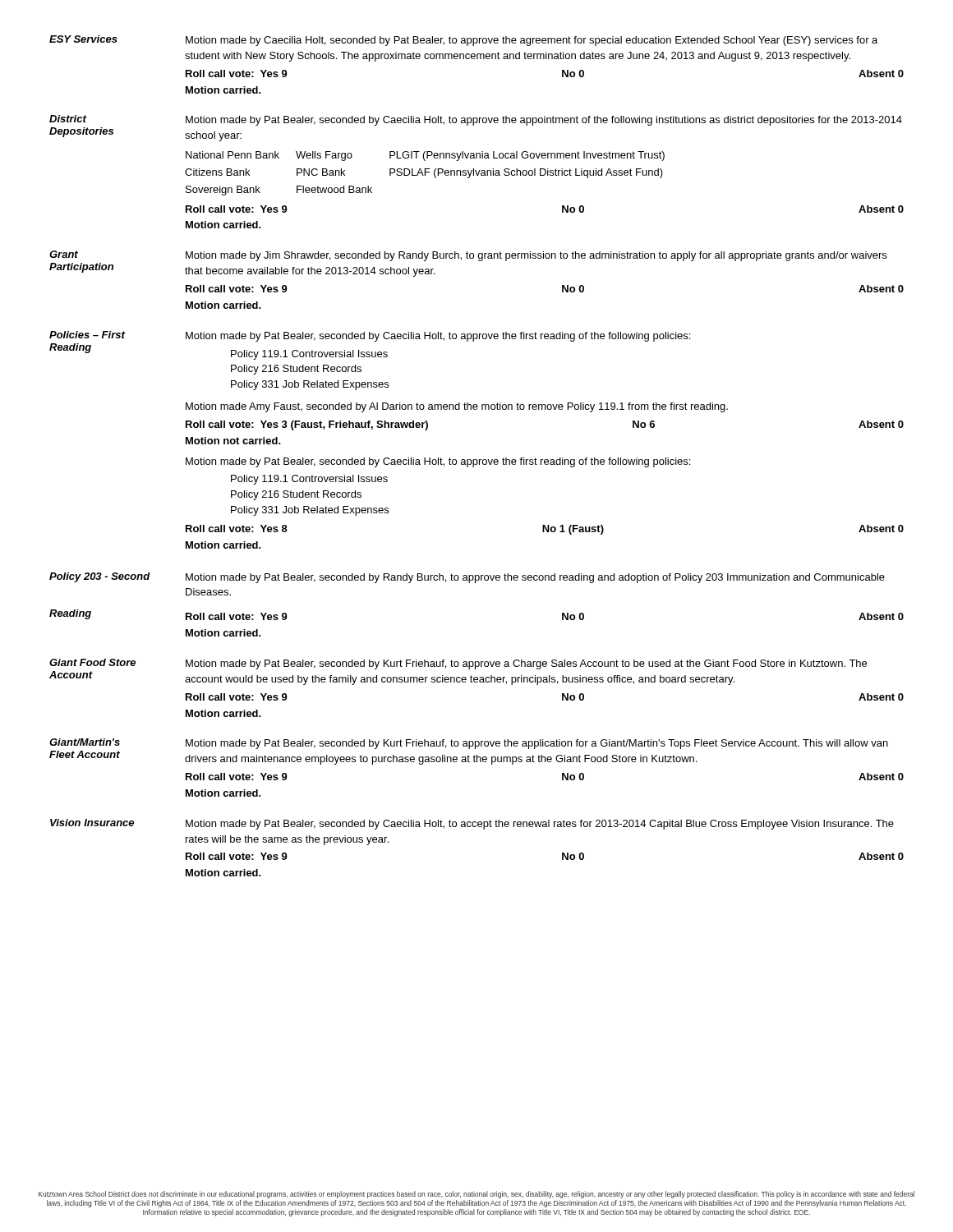Click on the element starting "Motion made by Pat Bealer, seconded by"

[438, 462]
